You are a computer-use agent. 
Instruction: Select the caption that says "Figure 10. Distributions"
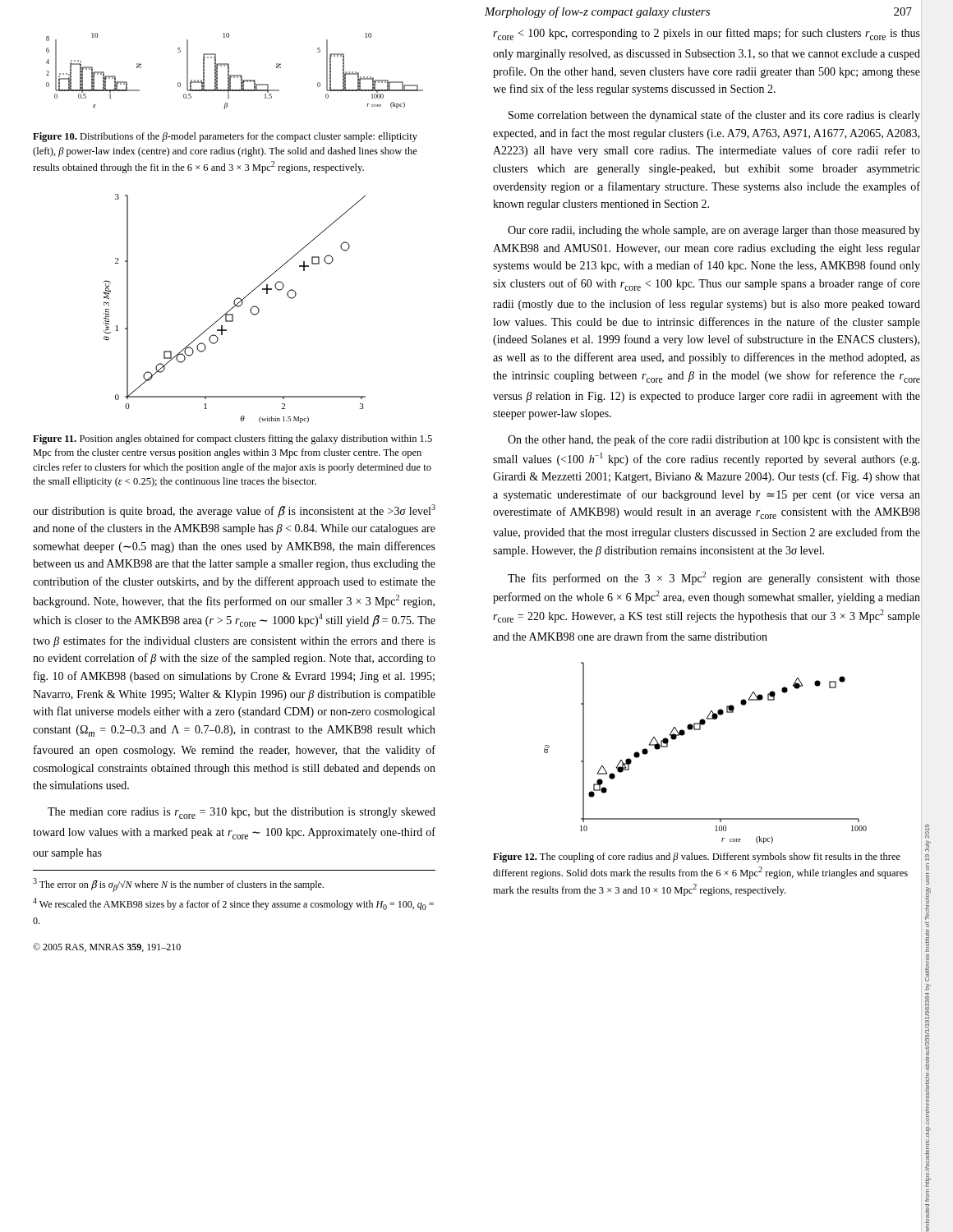(225, 152)
